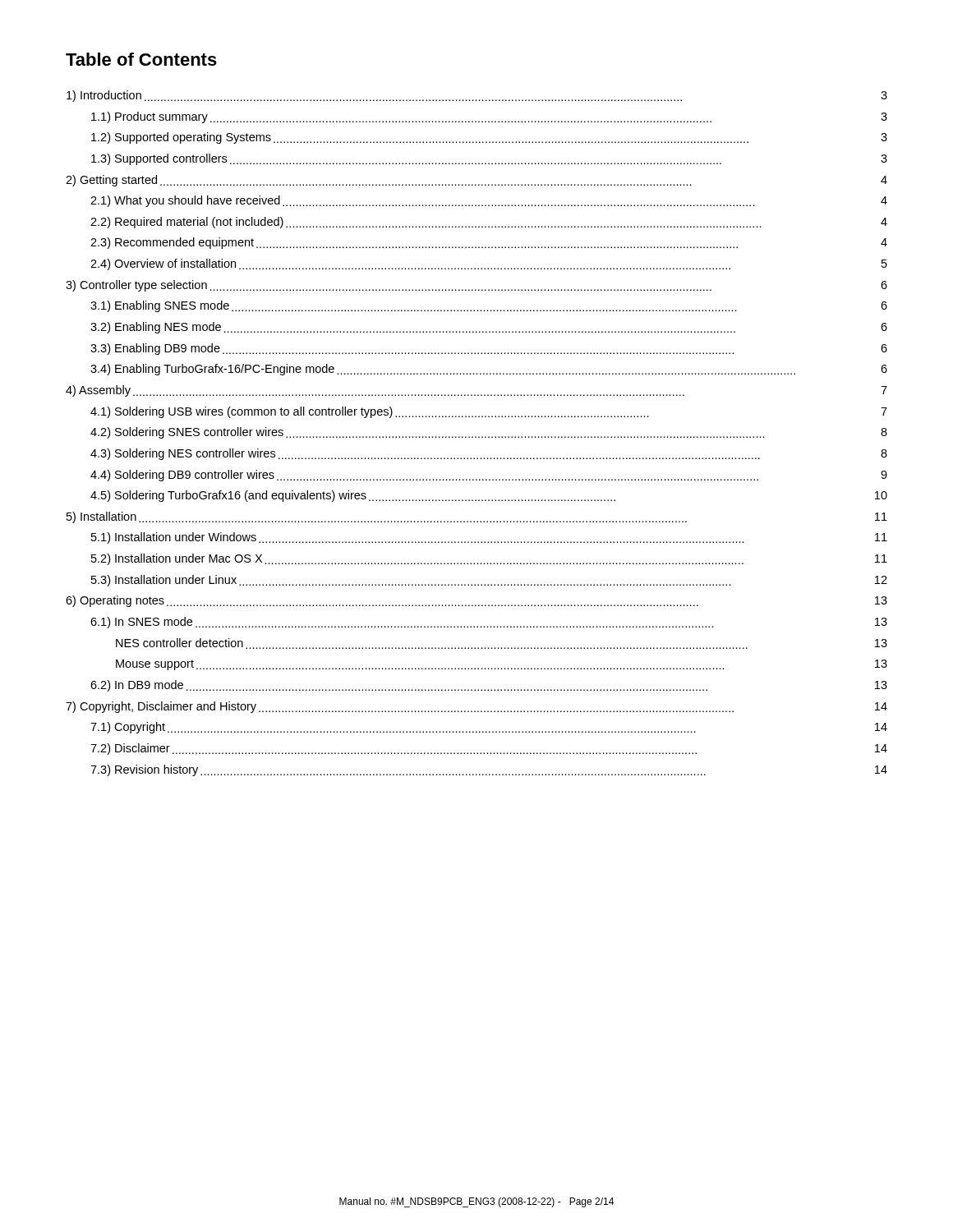Click where it says "3.1) Enabling SNES mode"

tap(489, 307)
